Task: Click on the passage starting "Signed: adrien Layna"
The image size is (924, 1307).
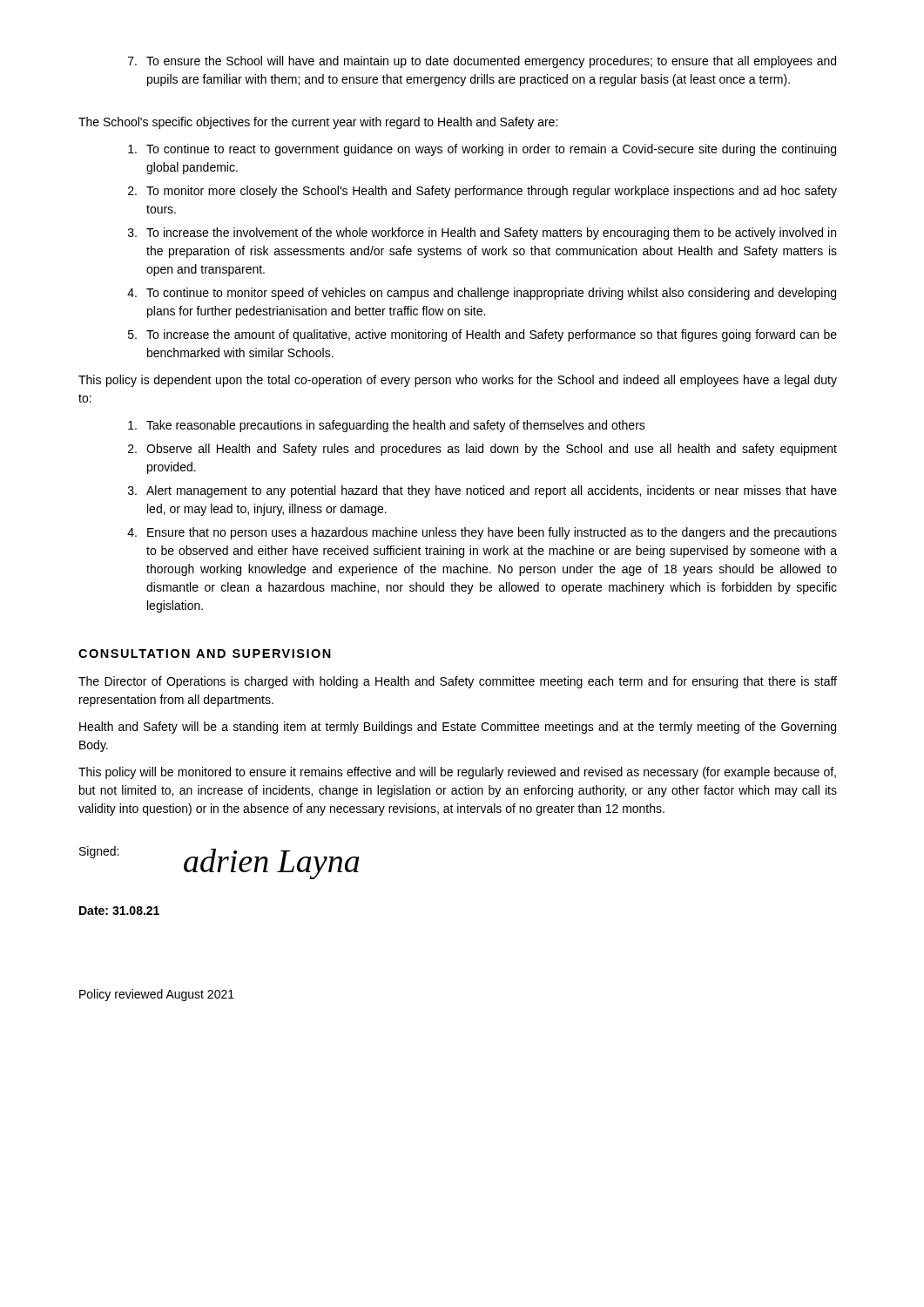Action: click(x=219, y=861)
